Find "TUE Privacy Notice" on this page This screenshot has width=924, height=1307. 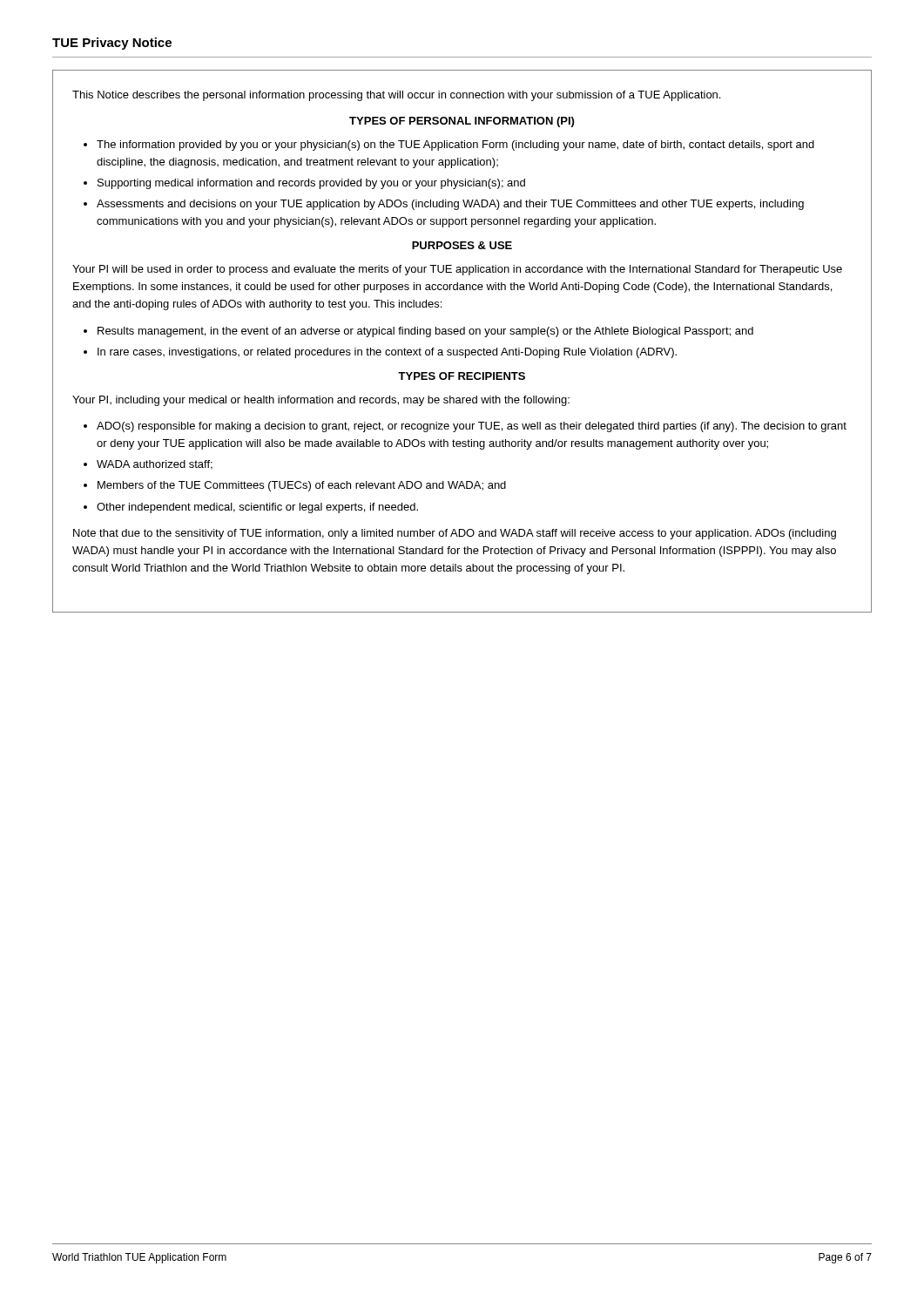112,42
